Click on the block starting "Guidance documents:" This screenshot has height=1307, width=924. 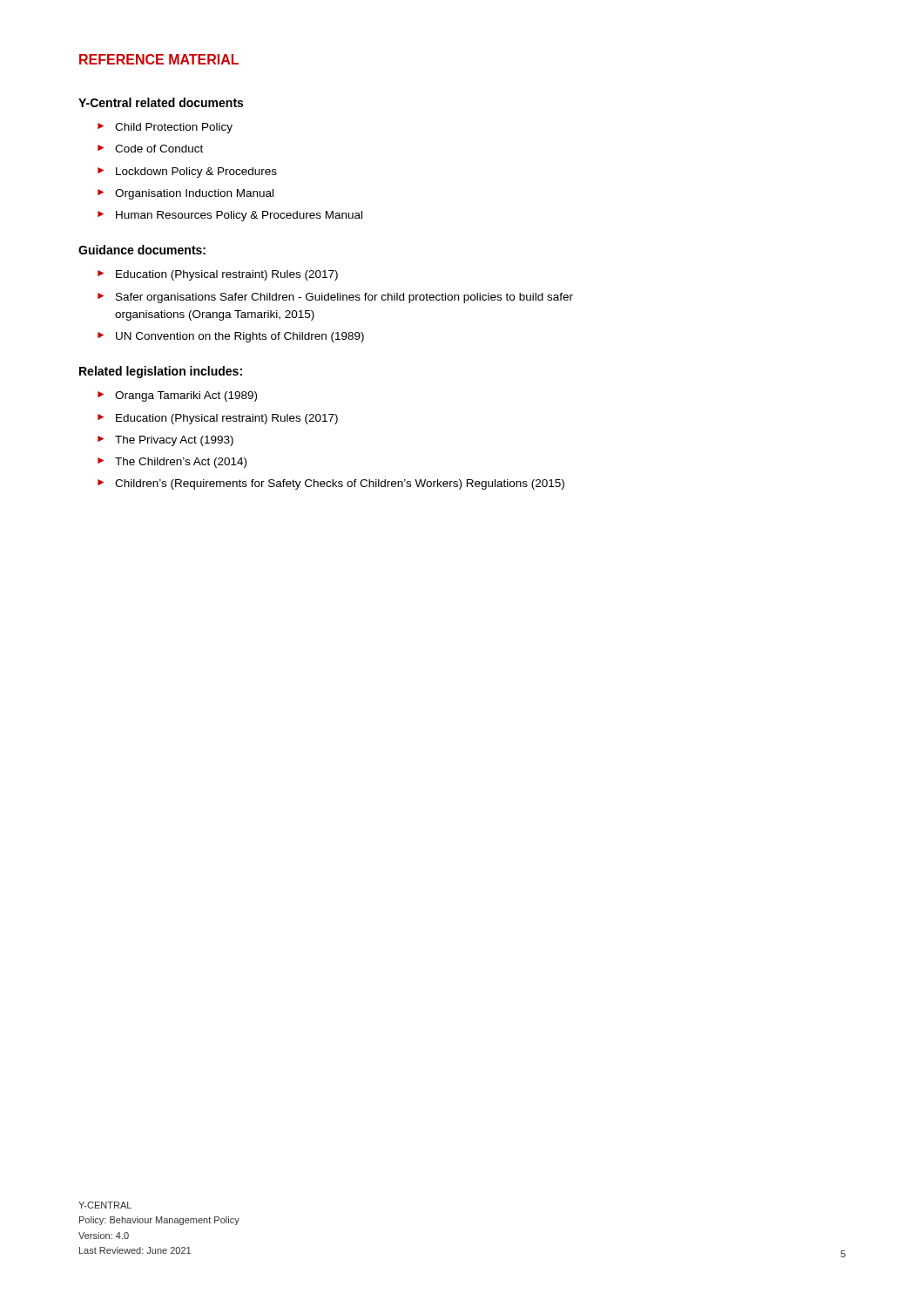pyautogui.click(x=142, y=250)
